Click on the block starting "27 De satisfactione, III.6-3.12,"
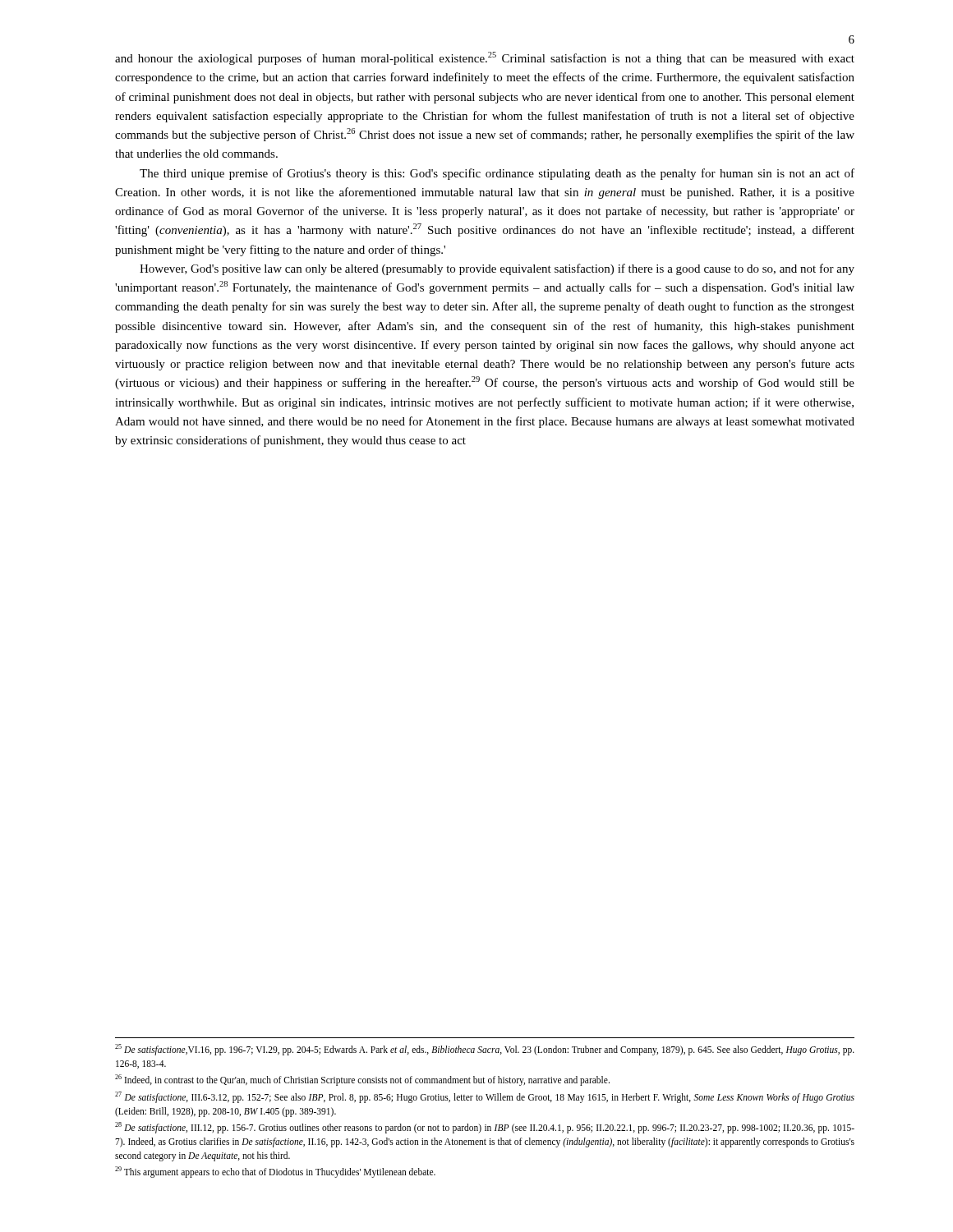The height and width of the screenshot is (1232, 953). [x=485, y=1103]
